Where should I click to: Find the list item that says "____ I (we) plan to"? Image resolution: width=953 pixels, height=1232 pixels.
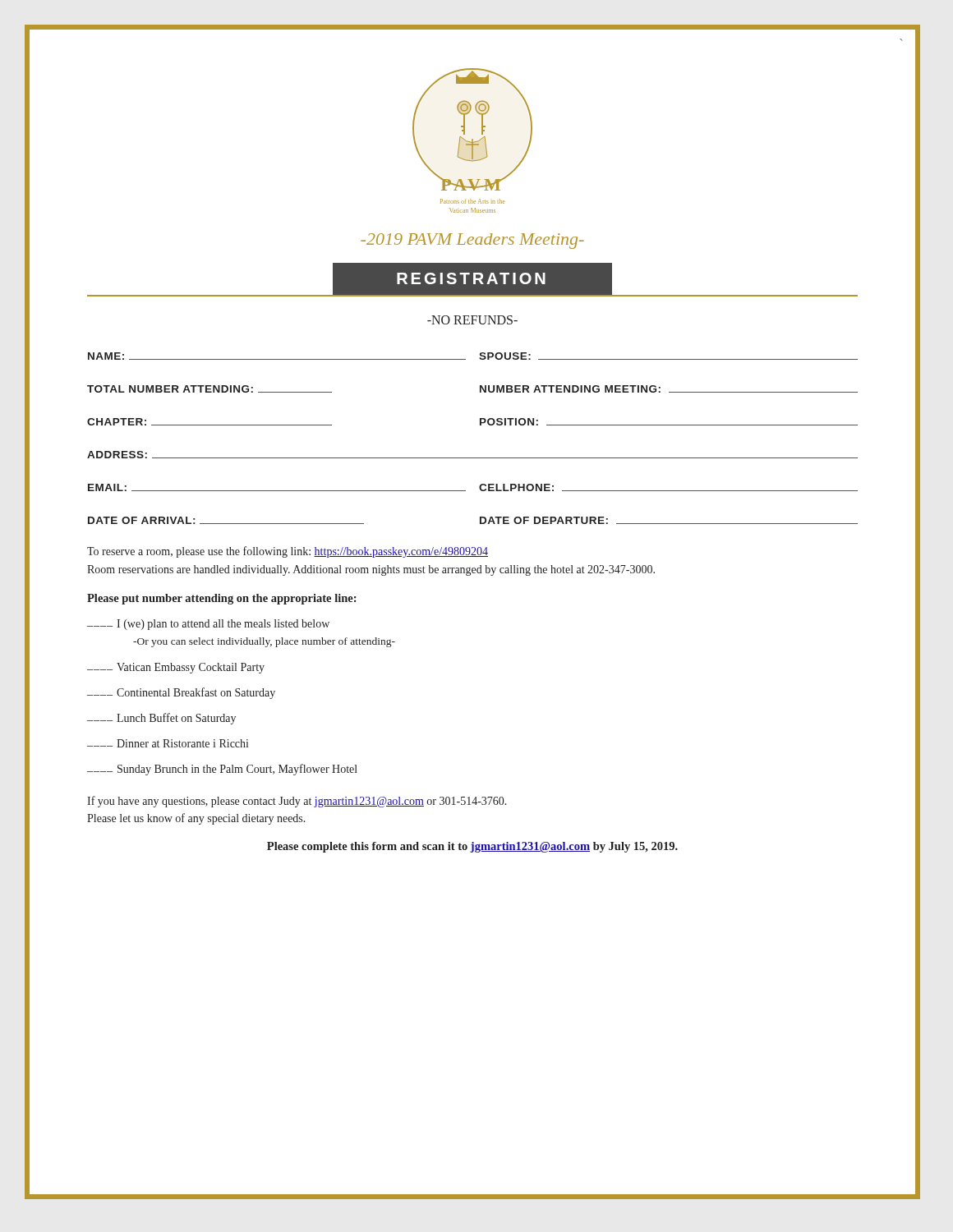208,625
